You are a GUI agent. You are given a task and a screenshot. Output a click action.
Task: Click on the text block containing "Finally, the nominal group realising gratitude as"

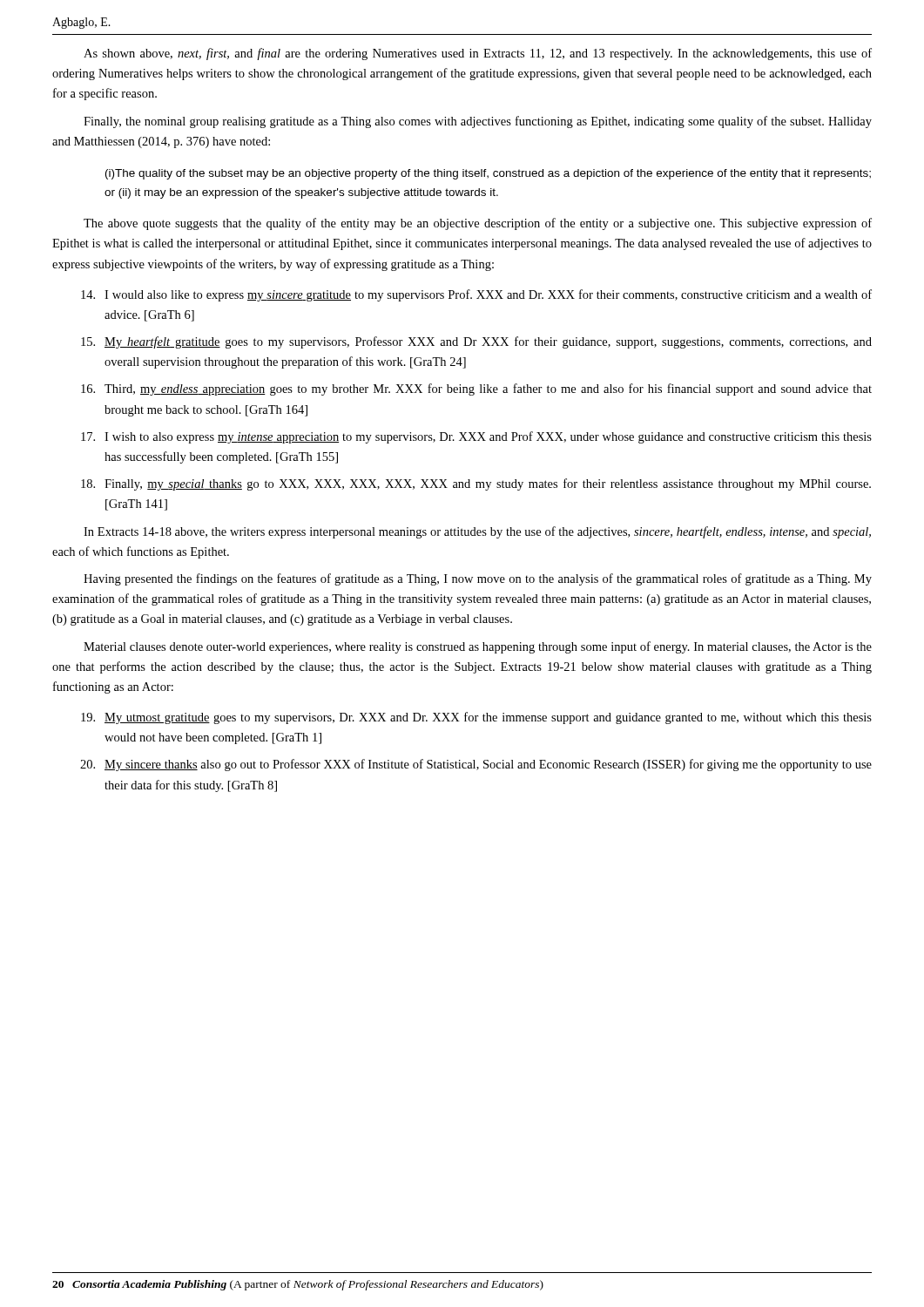pyautogui.click(x=462, y=131)
